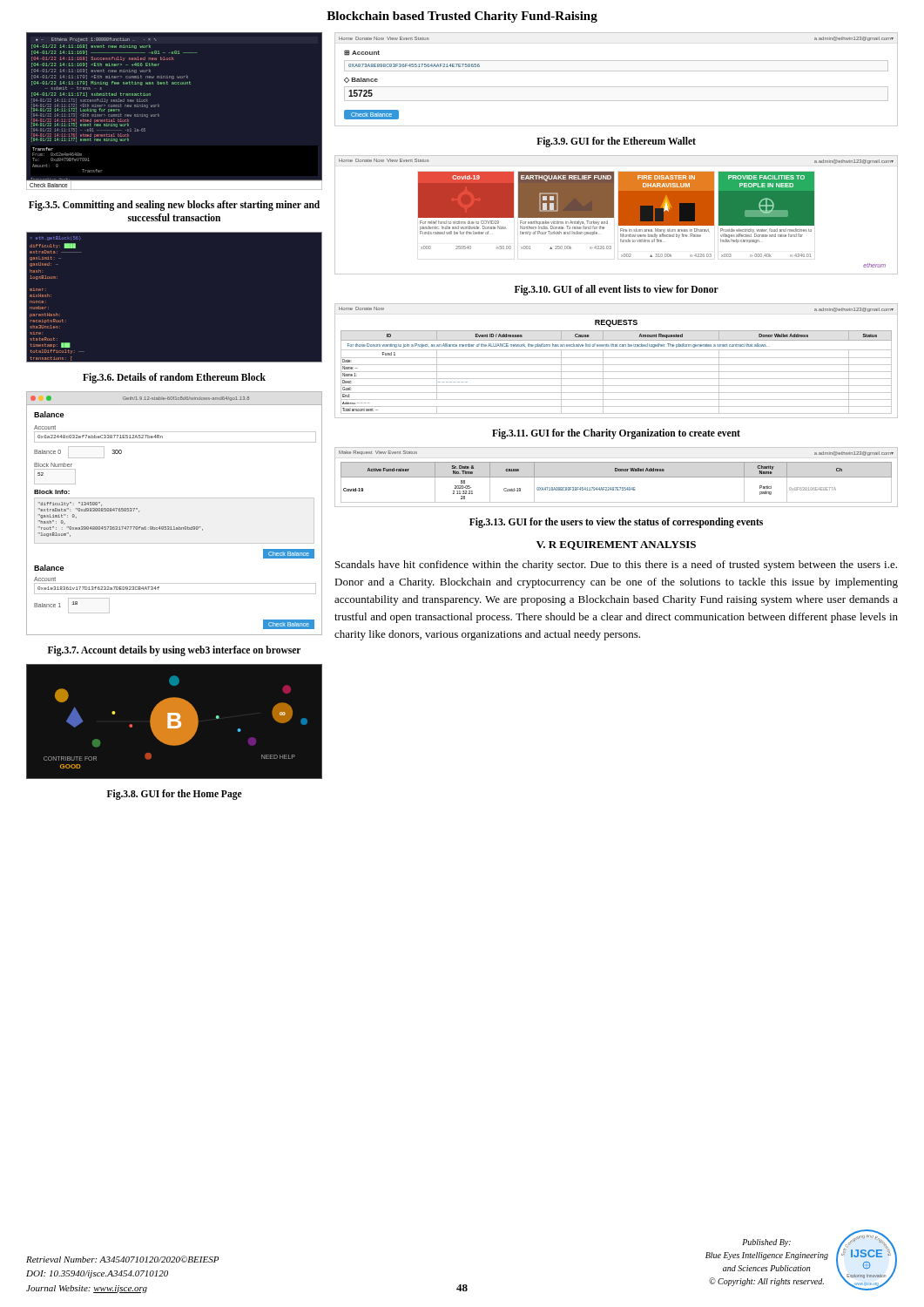Click on the caption with the text "Fig.3.8. GUI for the Home"
Viewport: 924px width, 1307px height.
tap(174, 794)
